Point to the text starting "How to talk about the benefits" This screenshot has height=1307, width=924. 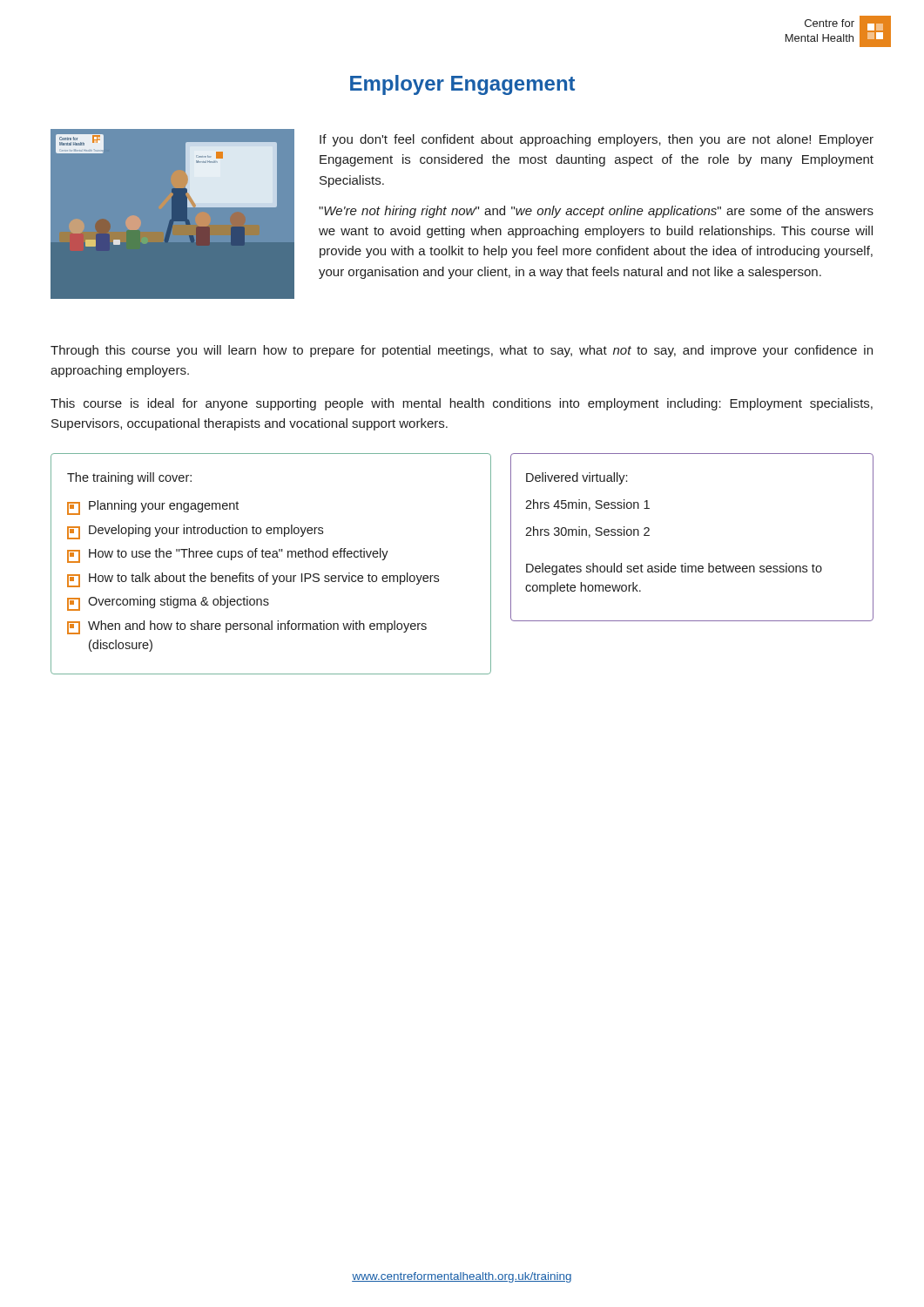(x=253, y=579)
